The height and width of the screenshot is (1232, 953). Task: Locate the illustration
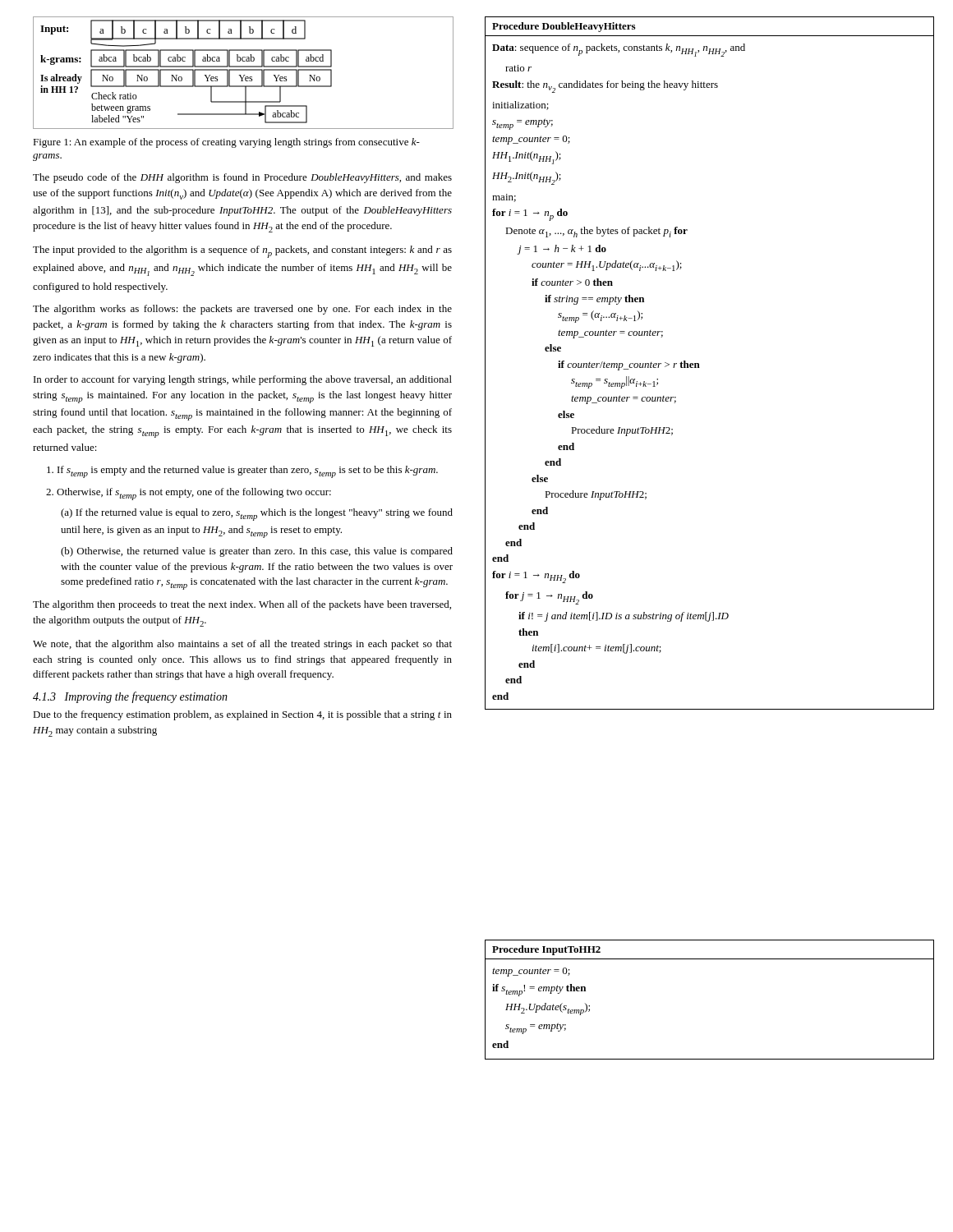click(246, 73)
